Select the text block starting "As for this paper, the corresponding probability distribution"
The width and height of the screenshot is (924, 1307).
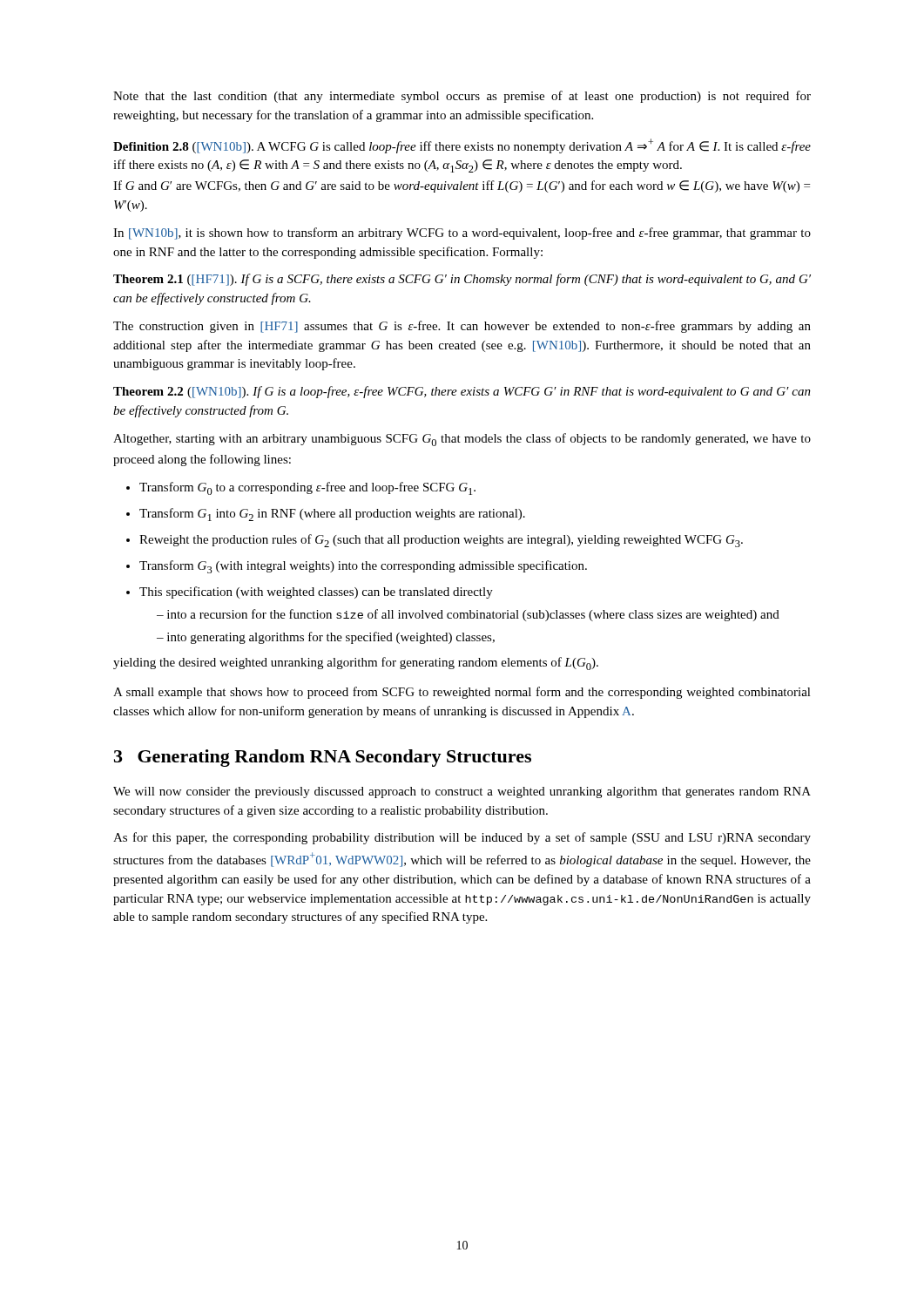click(462, 878)
